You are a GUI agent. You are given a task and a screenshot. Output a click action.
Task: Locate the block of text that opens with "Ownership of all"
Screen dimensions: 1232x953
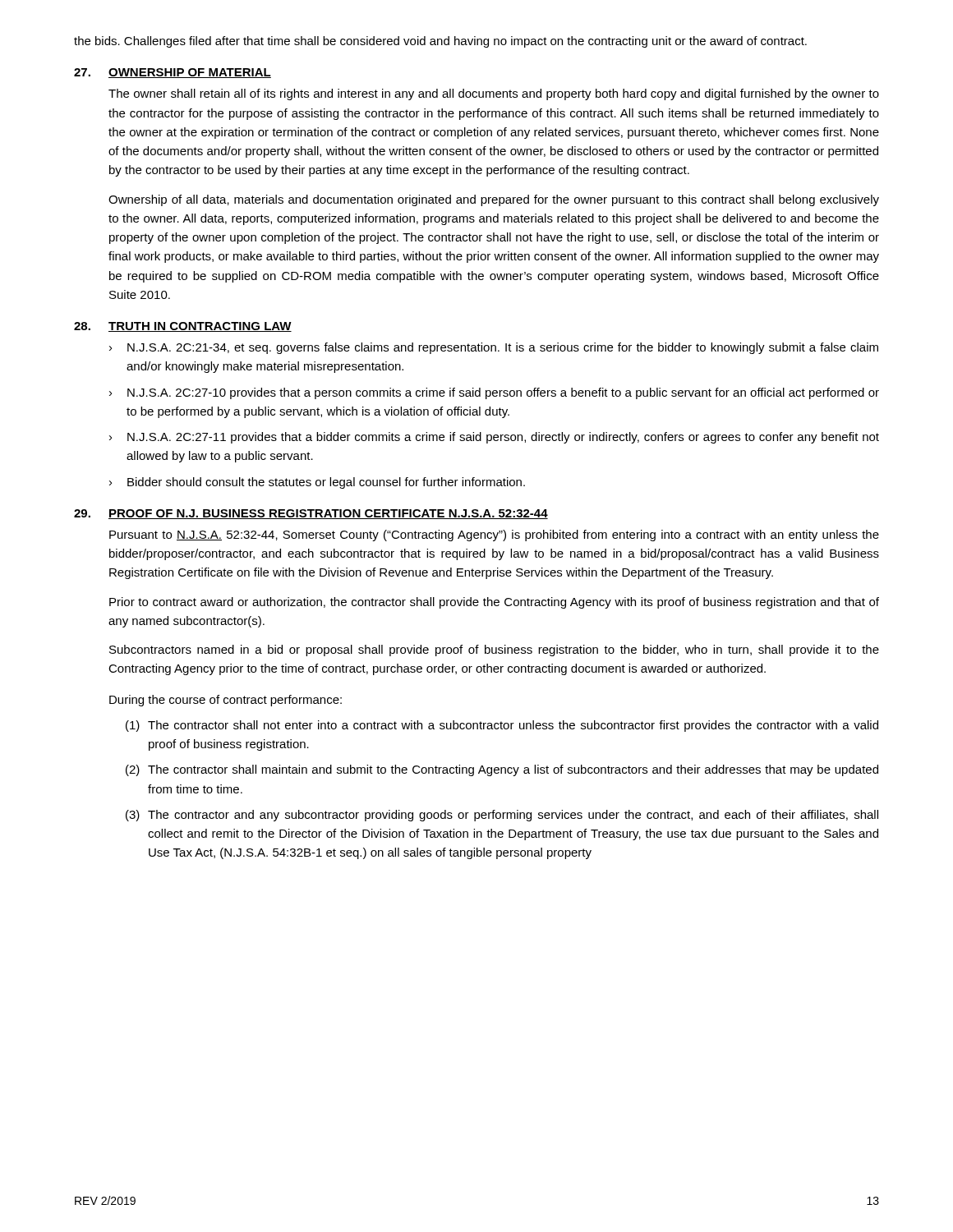(494, 247)
